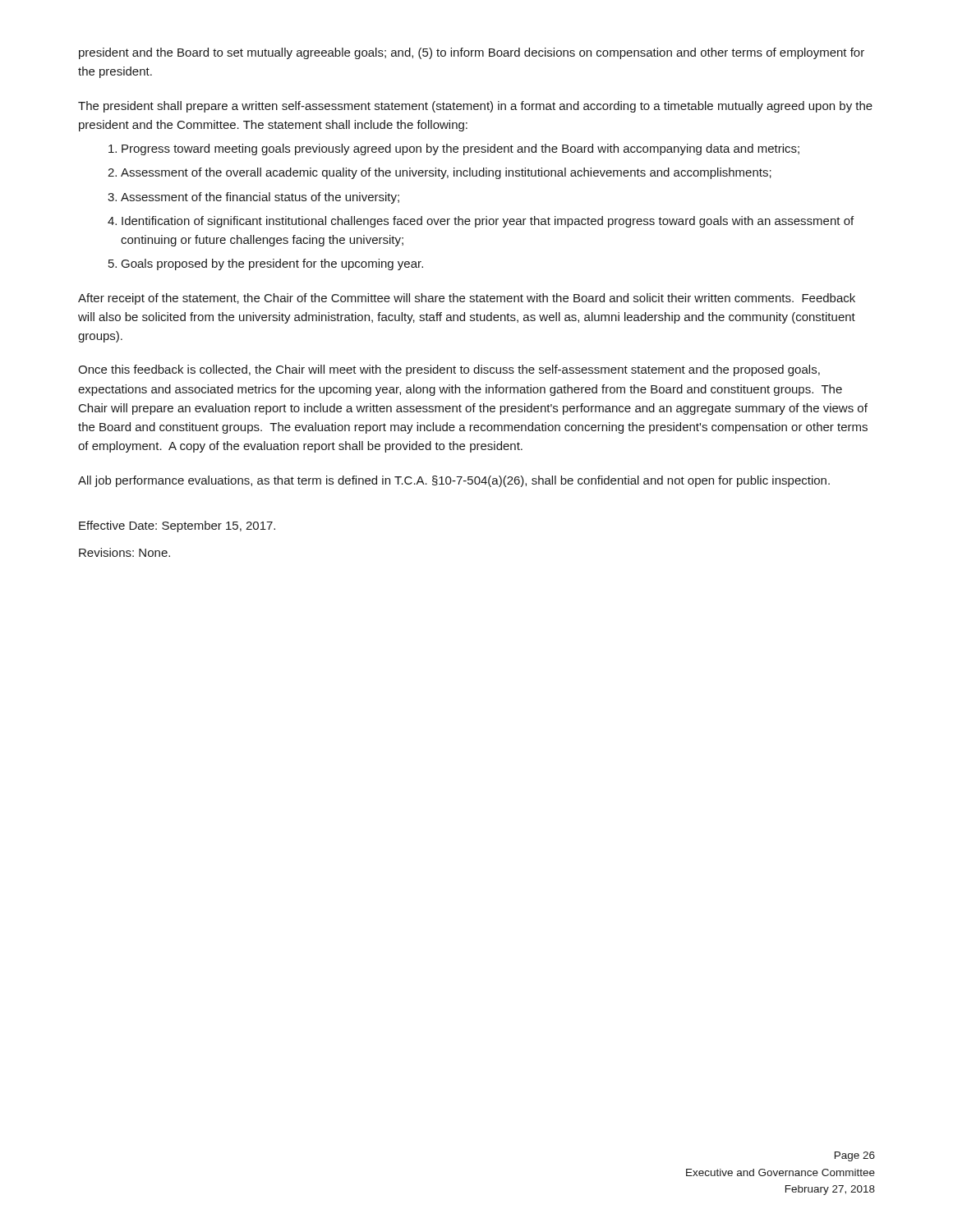Where is the passage that starts "4. Identification of significant institutional challenges faced over"?

[476, 230]
